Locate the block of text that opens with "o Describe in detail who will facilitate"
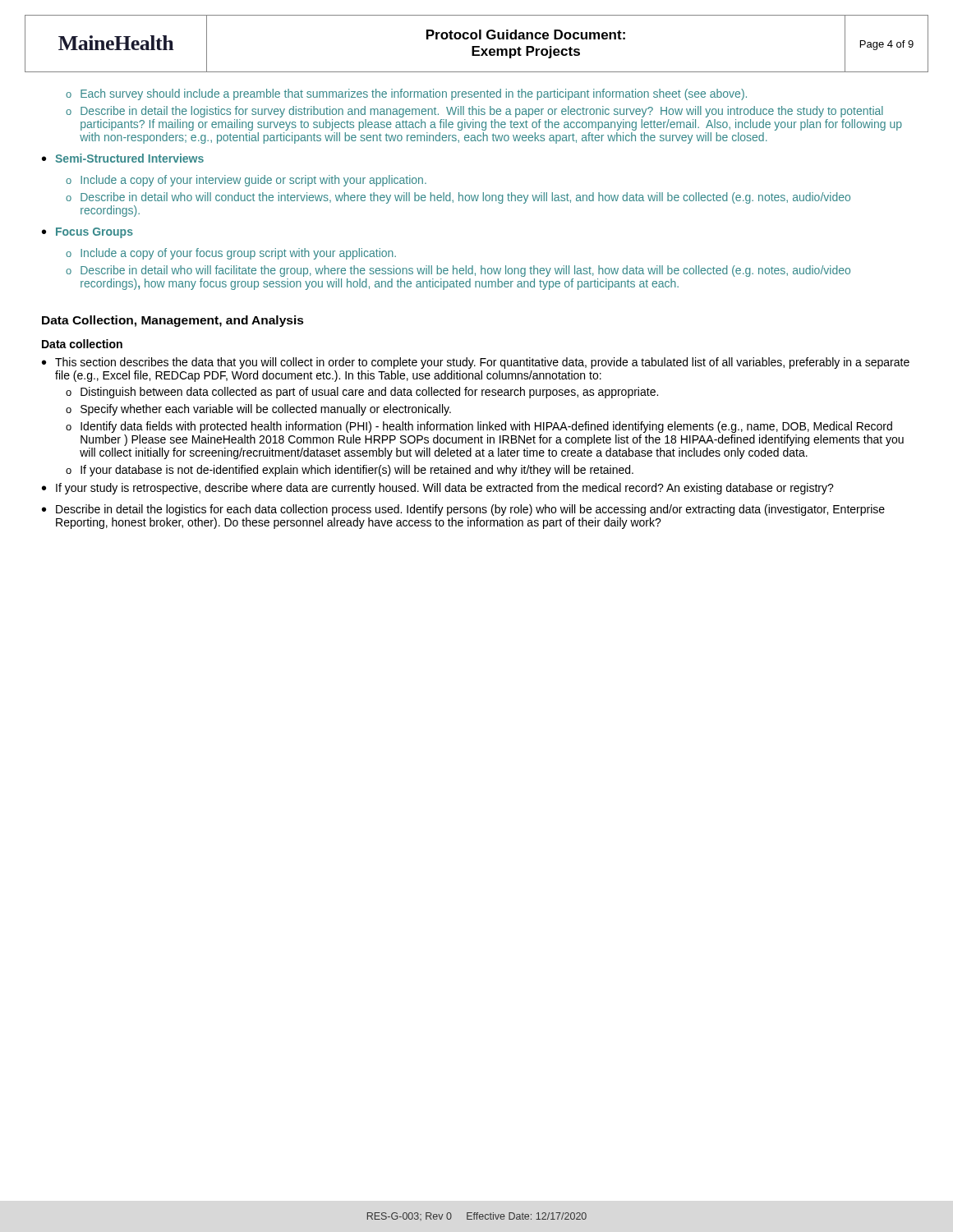The width and height of the screenshot is (953, 1232). [489, 277]
